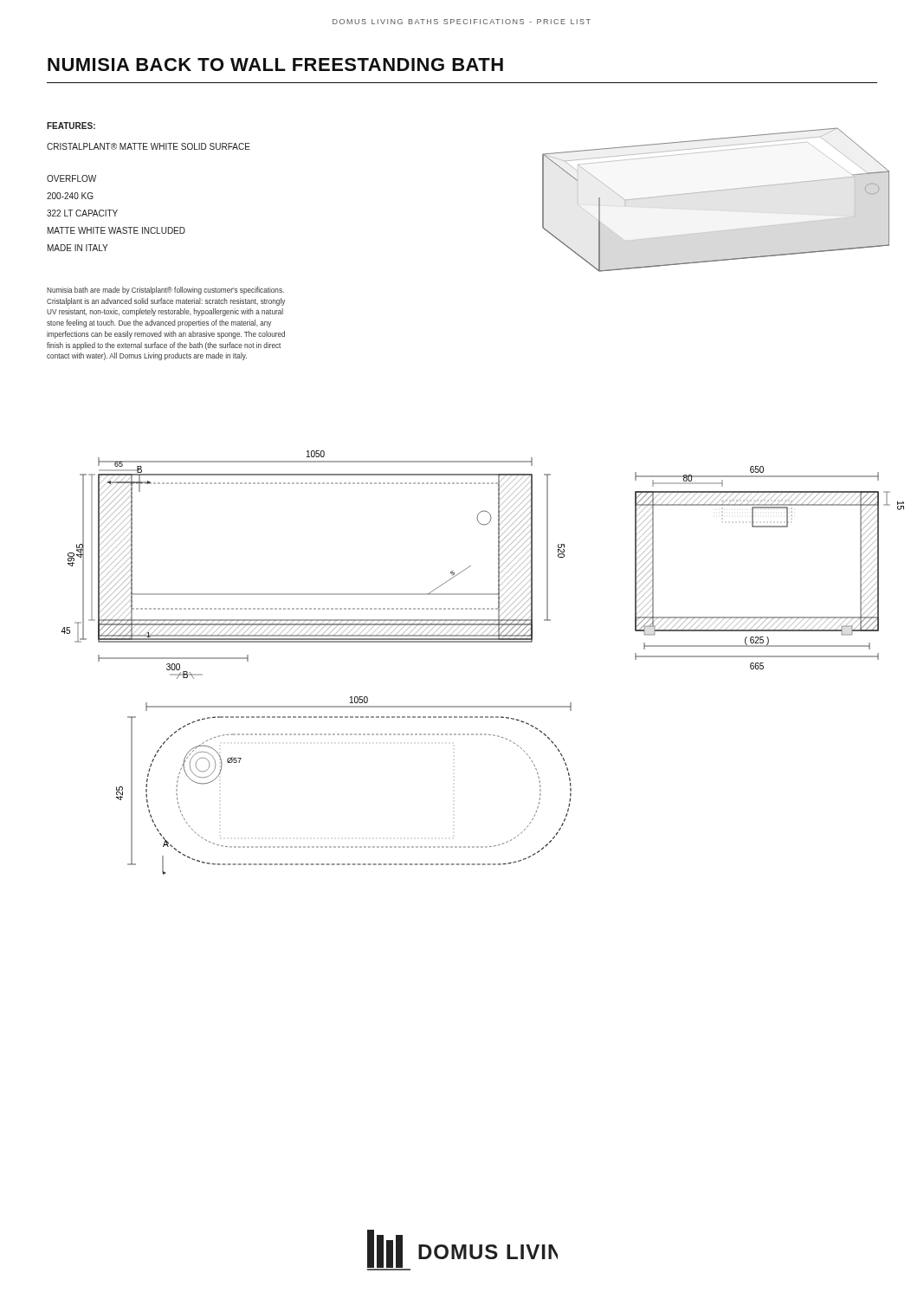
Task: Locate the list item with the text "200-240 KG"
Action: click(70, 196)
